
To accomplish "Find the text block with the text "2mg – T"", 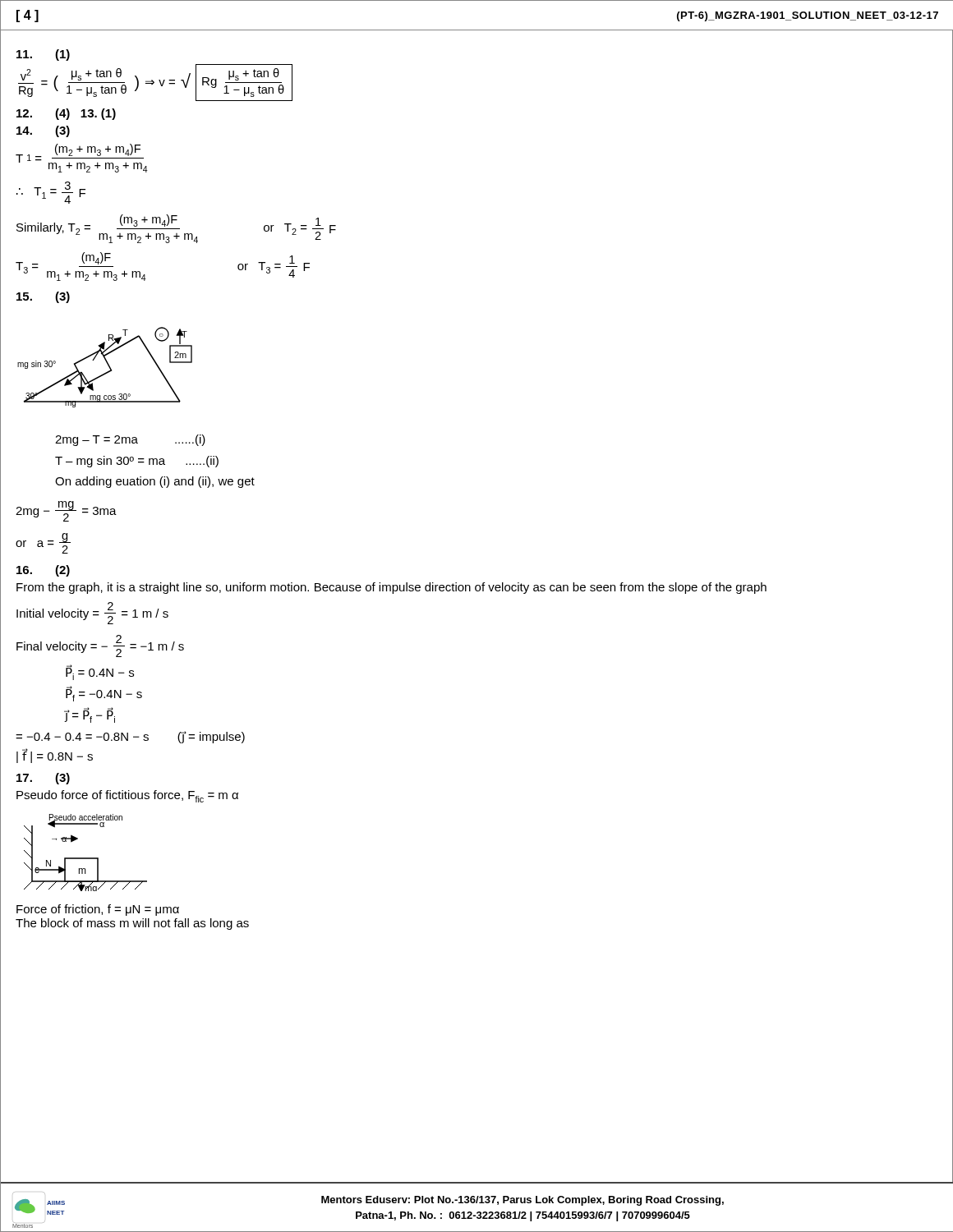I will pyautogui.click(x=155, y=460).
